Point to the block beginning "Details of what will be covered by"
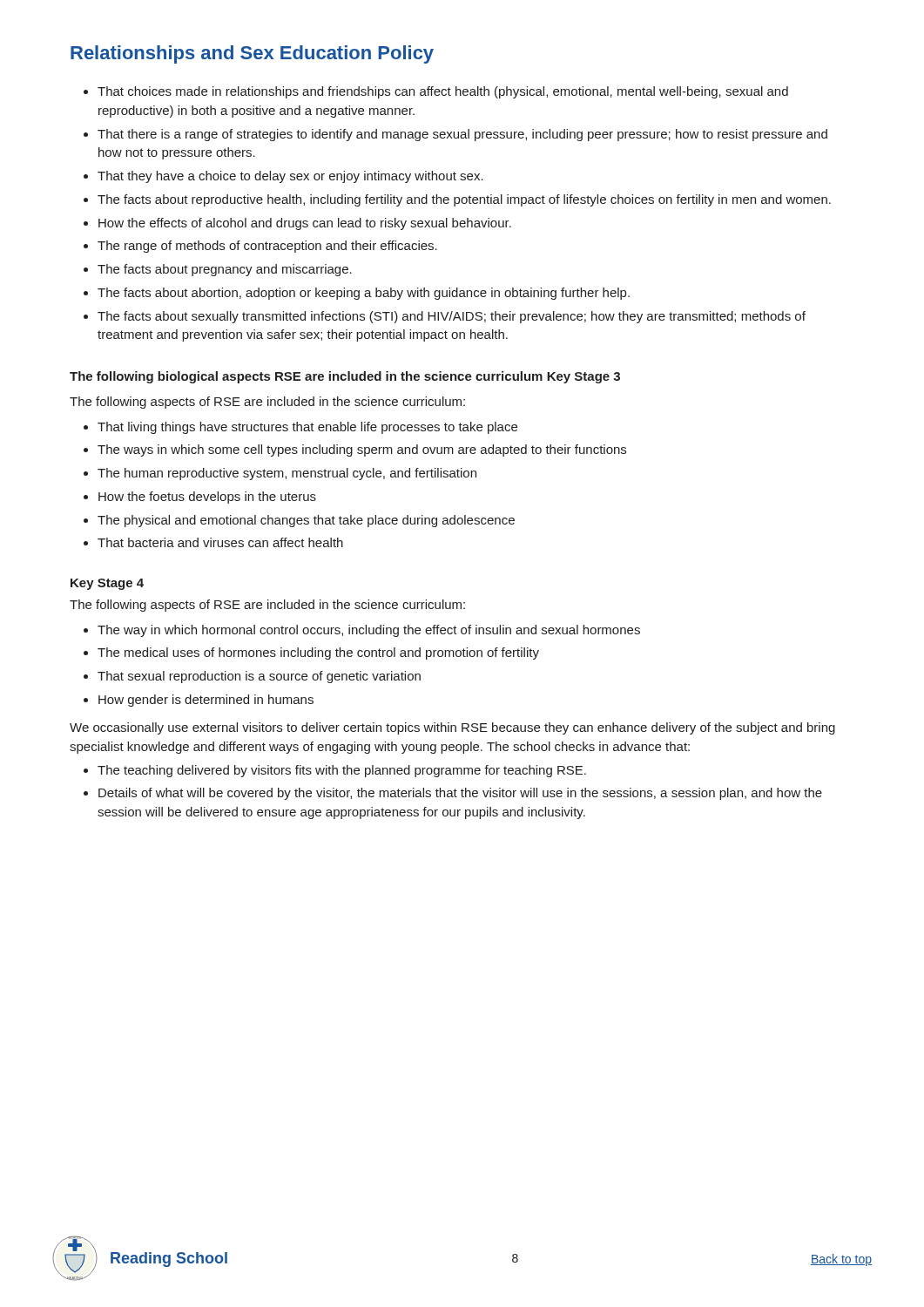The image size is (924, 1307). click(460, 802)
